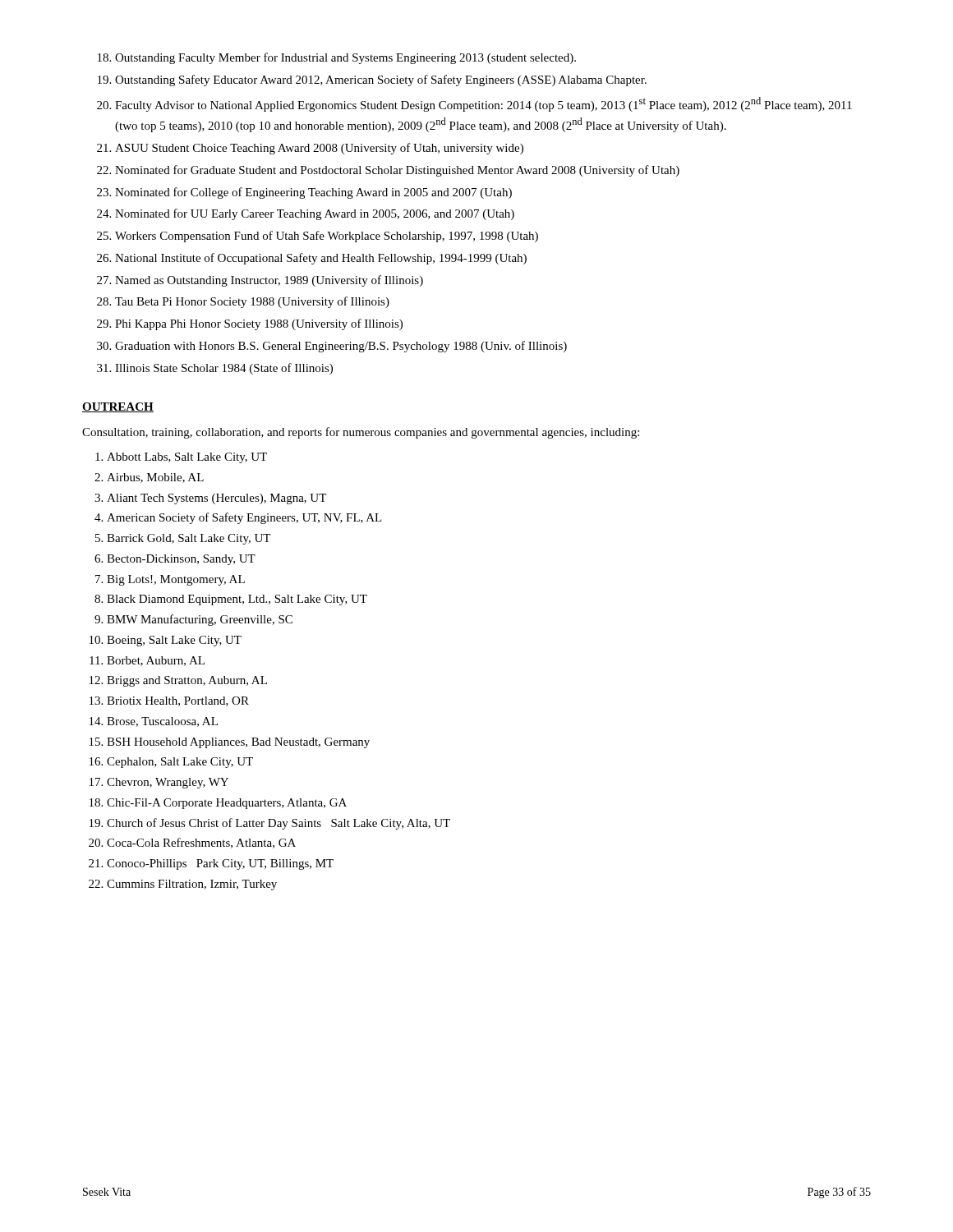Viewport: 953px width, 1232px height.
Task: Navigate to the region starting "Boeing, Salt Lake City, UT"
Action: (x=174, y=641)
